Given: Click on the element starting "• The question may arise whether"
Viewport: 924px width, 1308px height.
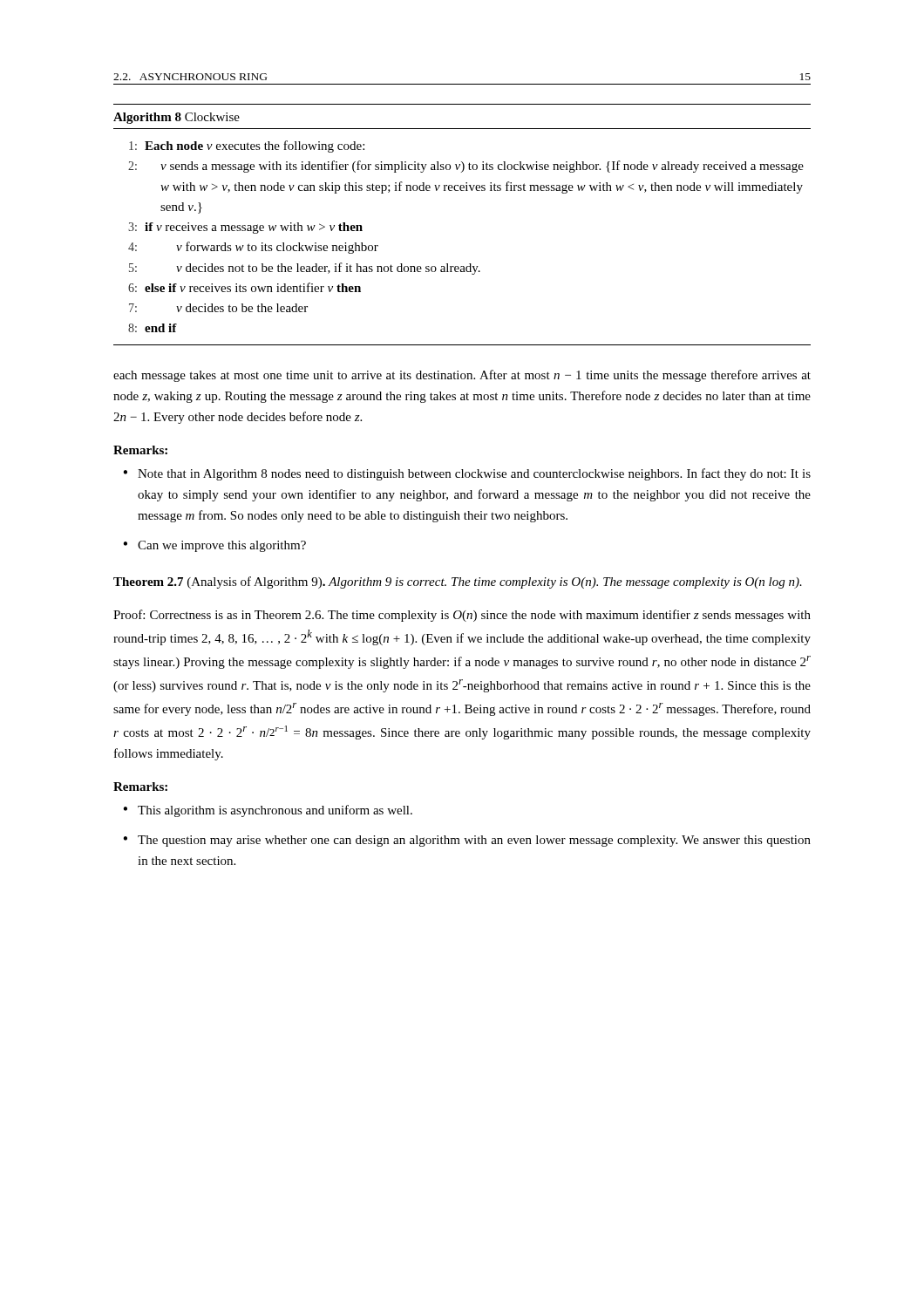Looking at the screenshot, I should [x=462, y=850].
